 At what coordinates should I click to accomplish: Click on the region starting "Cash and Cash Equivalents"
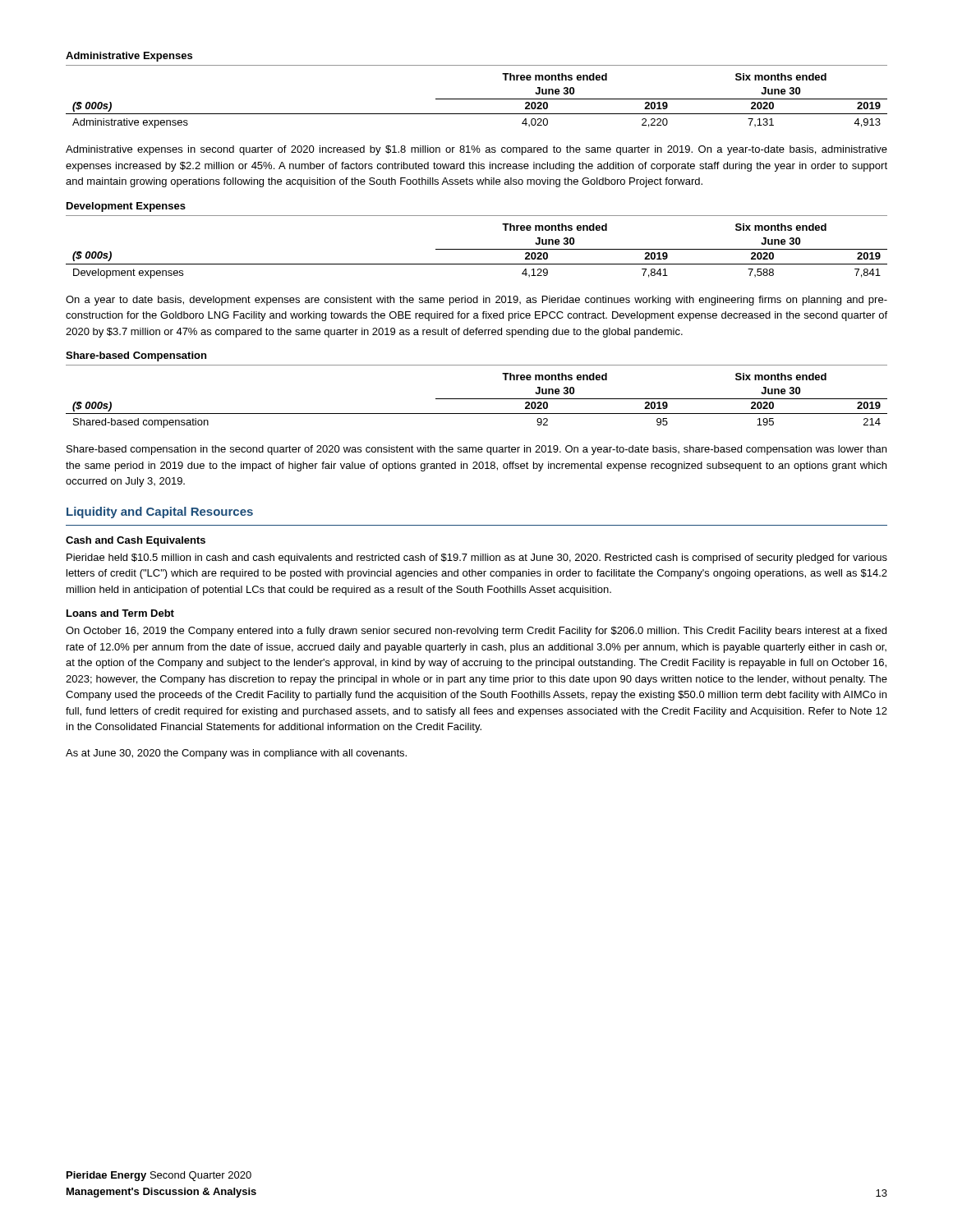(136, 540)
